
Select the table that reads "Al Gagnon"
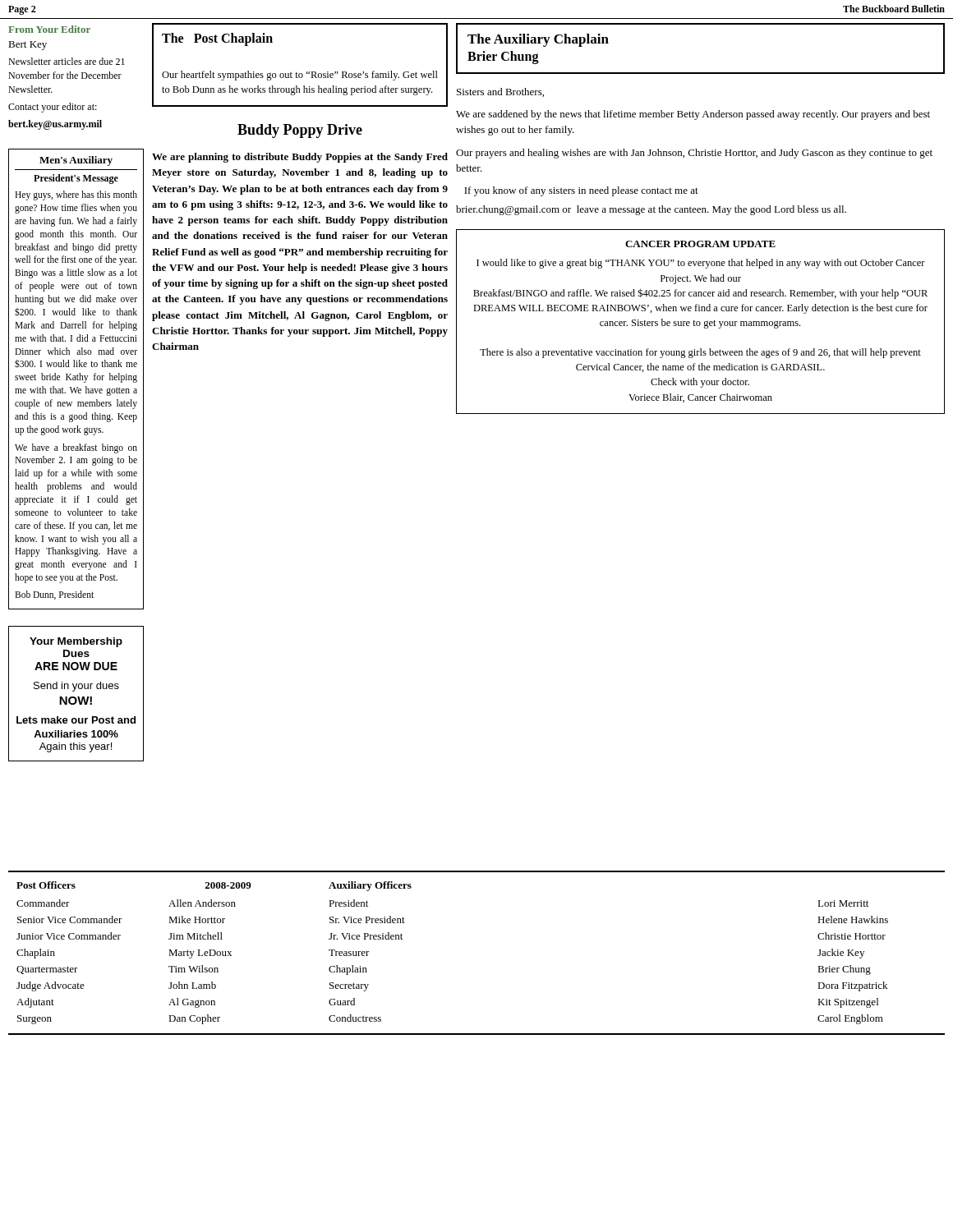pyautogui.click(x=476, y=953)
